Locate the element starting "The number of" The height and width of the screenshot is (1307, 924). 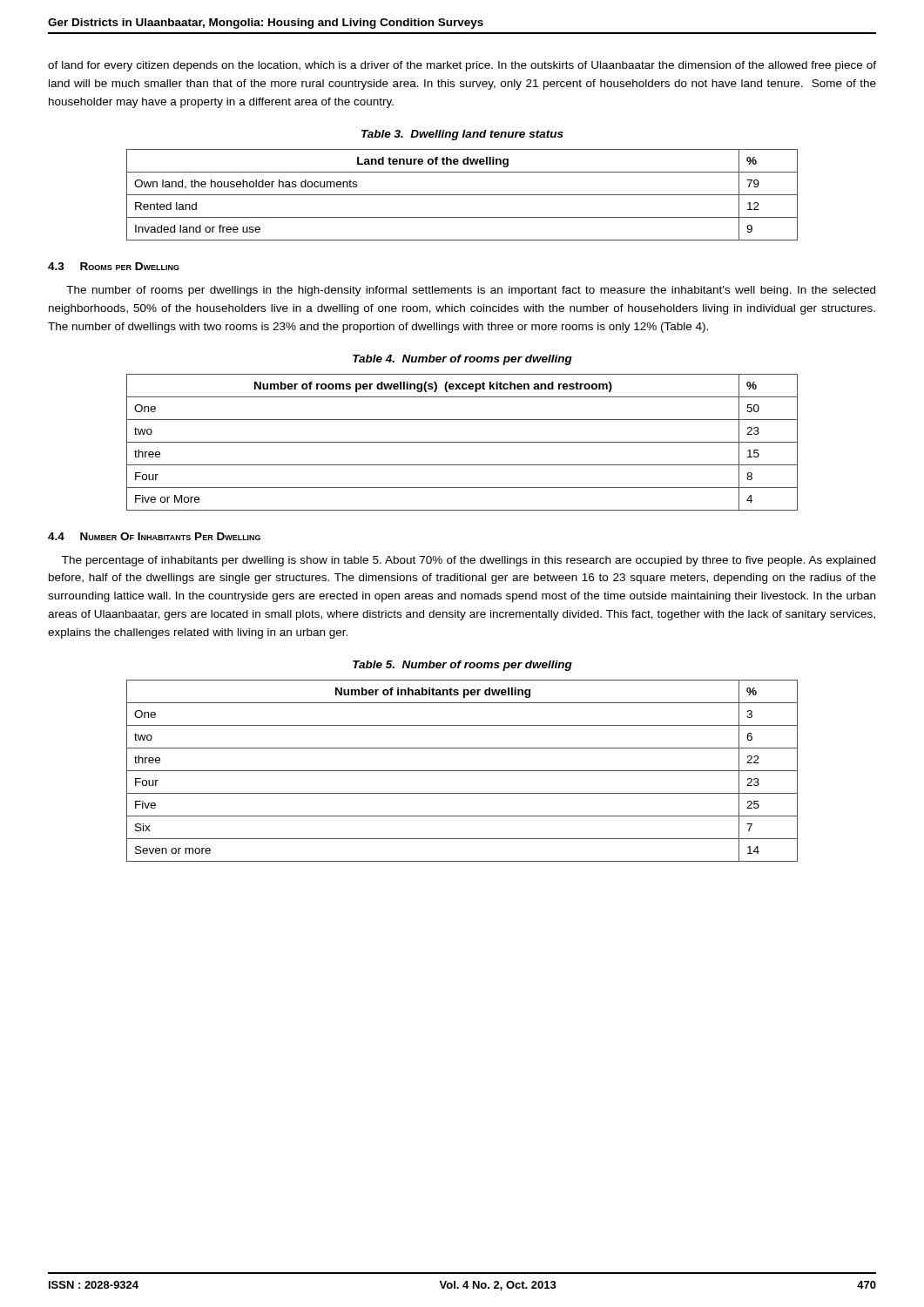(462, 308)
